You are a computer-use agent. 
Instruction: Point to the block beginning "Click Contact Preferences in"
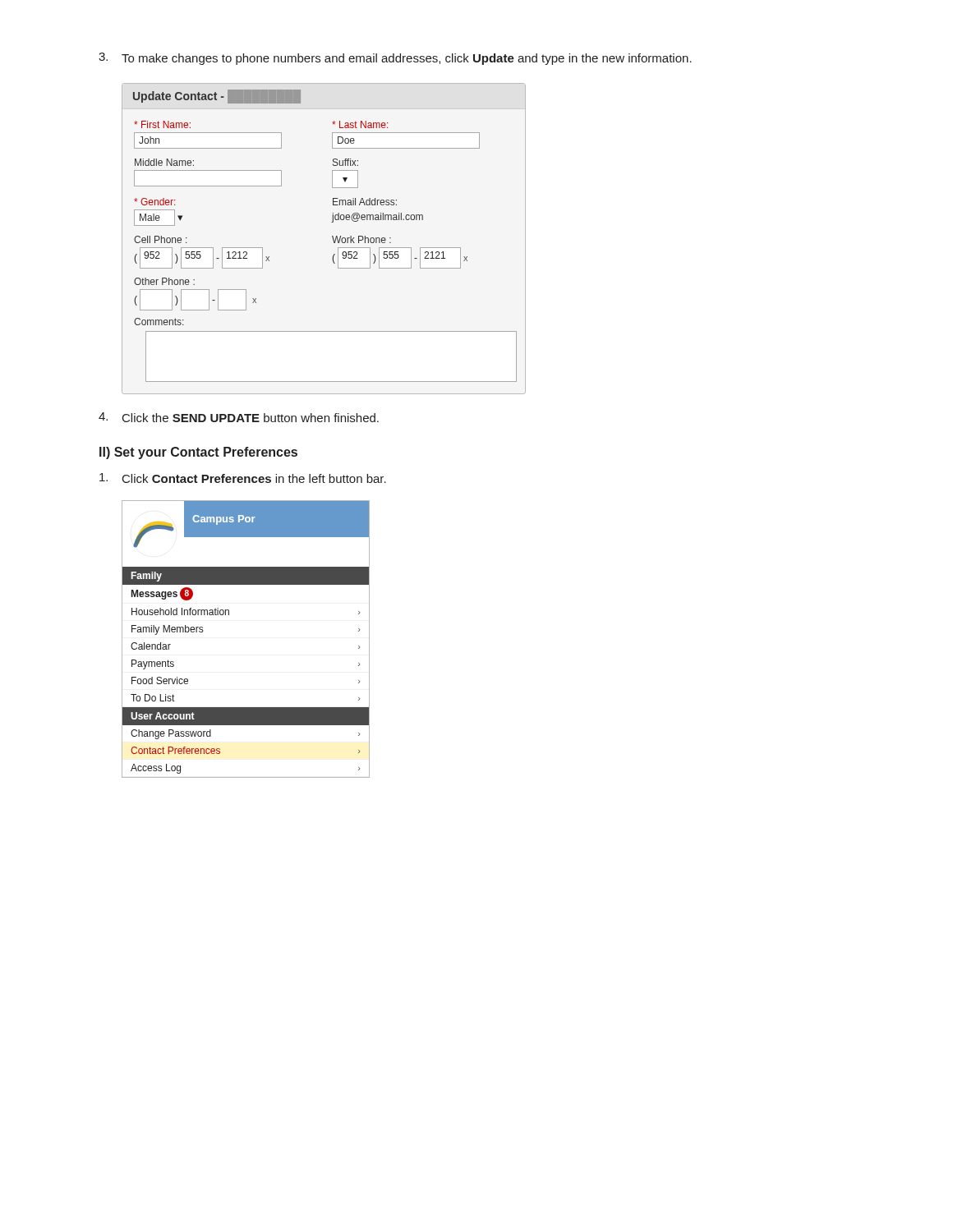[243, 479]
